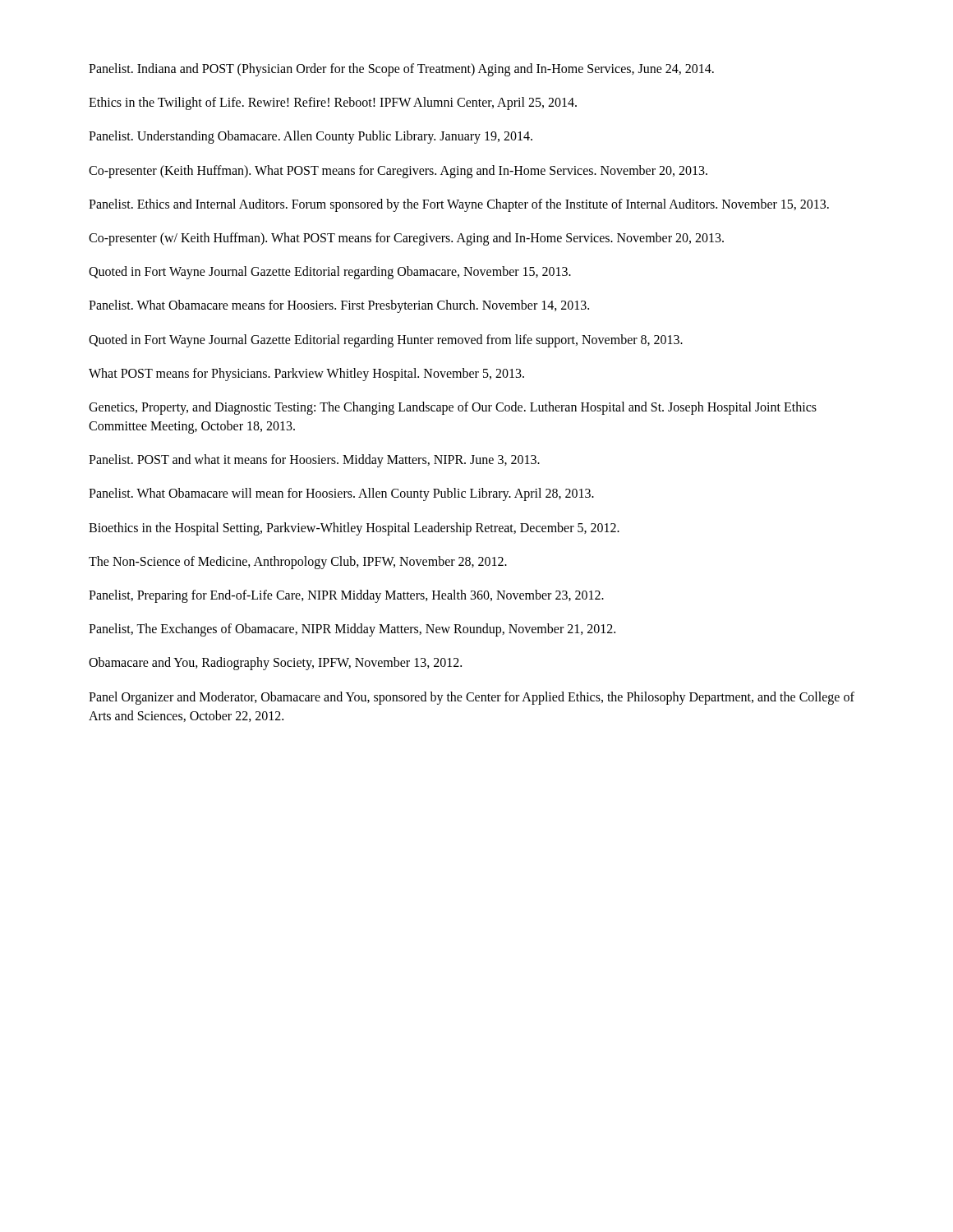Click on the region starting "The Non-Science of Medicine, Anthropology"
953x1232 pixels.
click(x=298, y=561)
